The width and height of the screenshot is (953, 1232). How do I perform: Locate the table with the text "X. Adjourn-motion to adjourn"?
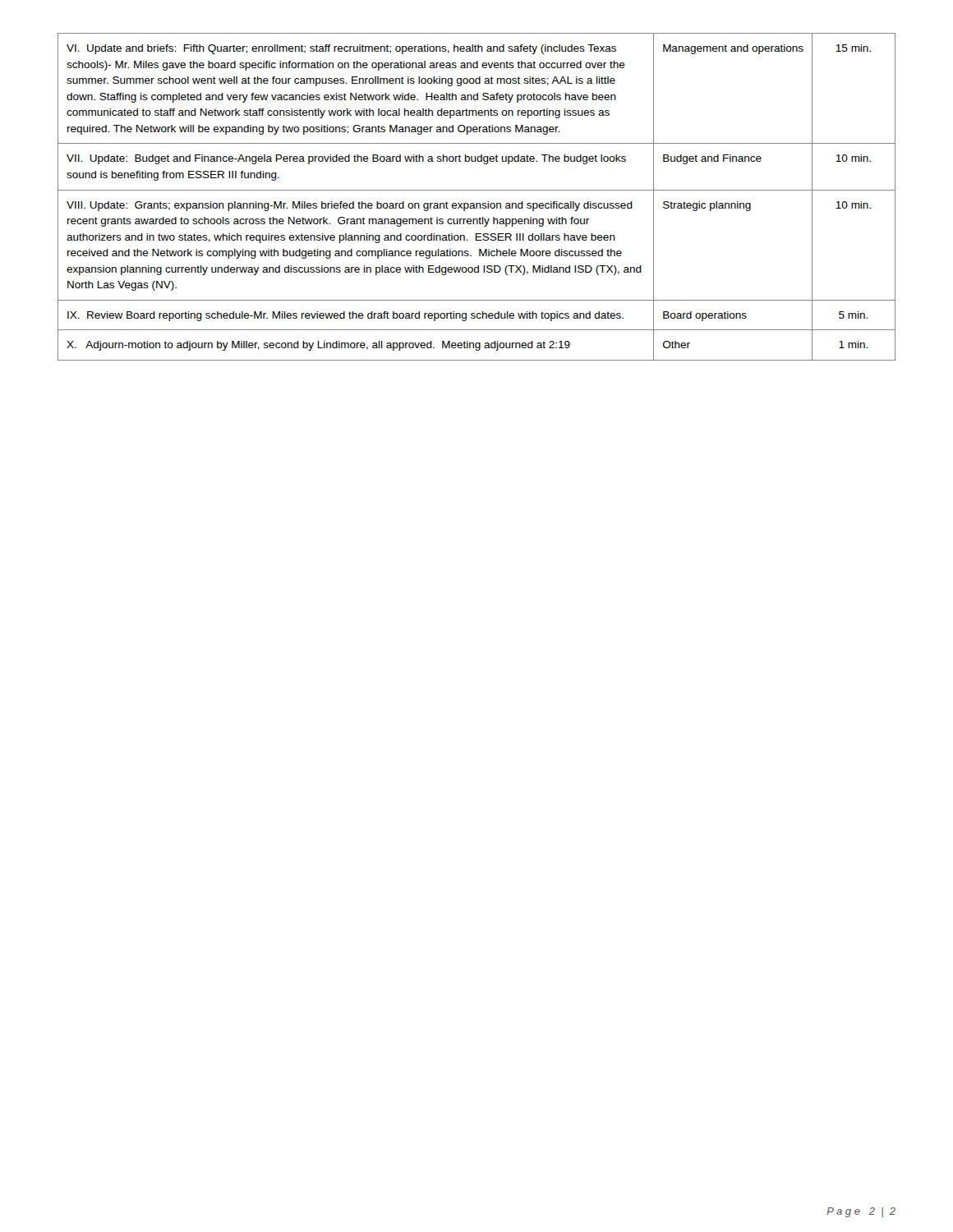coord(476,197)
